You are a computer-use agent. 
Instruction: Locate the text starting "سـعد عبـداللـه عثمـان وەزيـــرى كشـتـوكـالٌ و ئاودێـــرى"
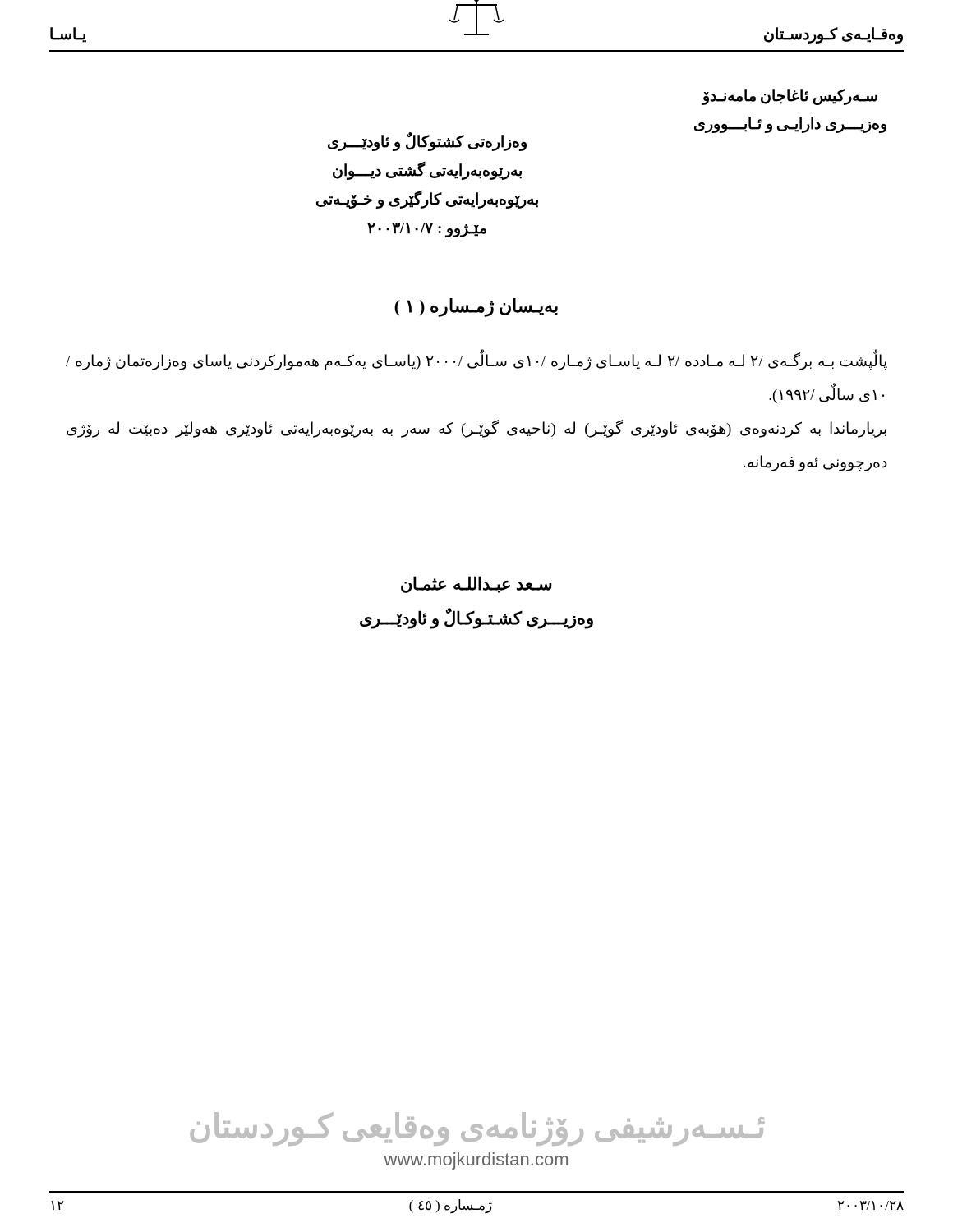[476, 601]
